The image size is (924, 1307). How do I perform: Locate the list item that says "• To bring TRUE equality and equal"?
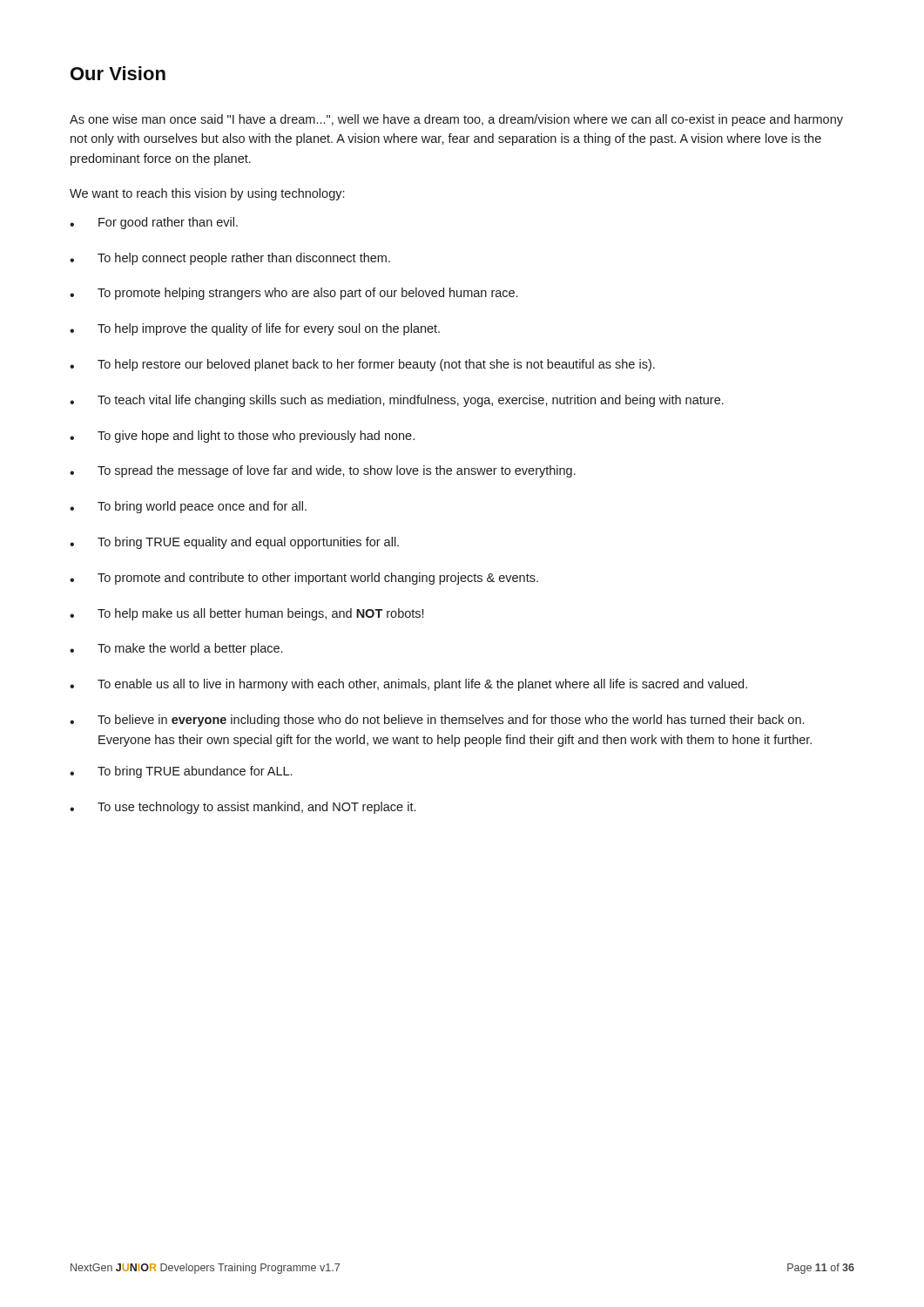(234, 543)
